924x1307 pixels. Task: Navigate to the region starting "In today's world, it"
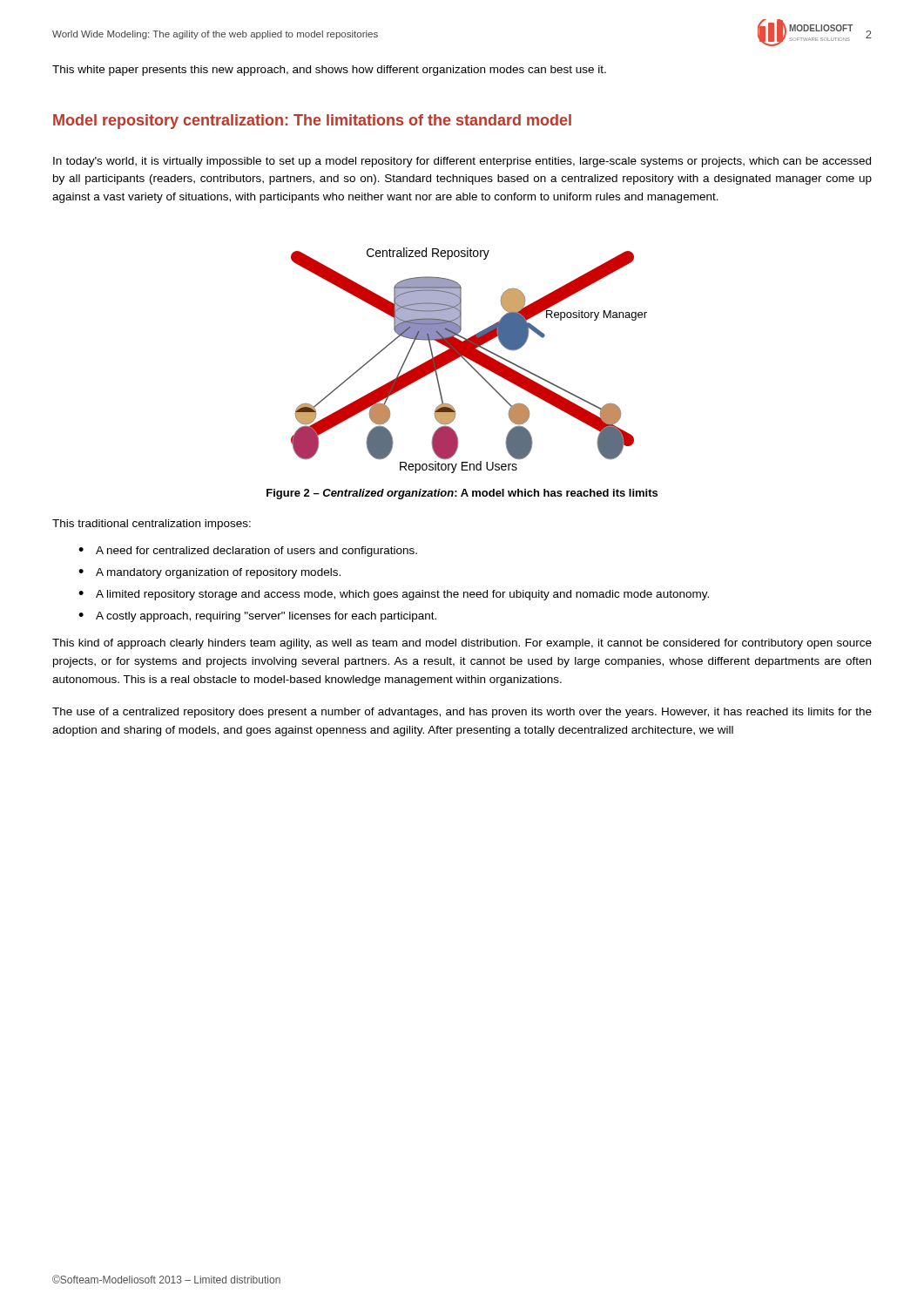tap(462, 179)
